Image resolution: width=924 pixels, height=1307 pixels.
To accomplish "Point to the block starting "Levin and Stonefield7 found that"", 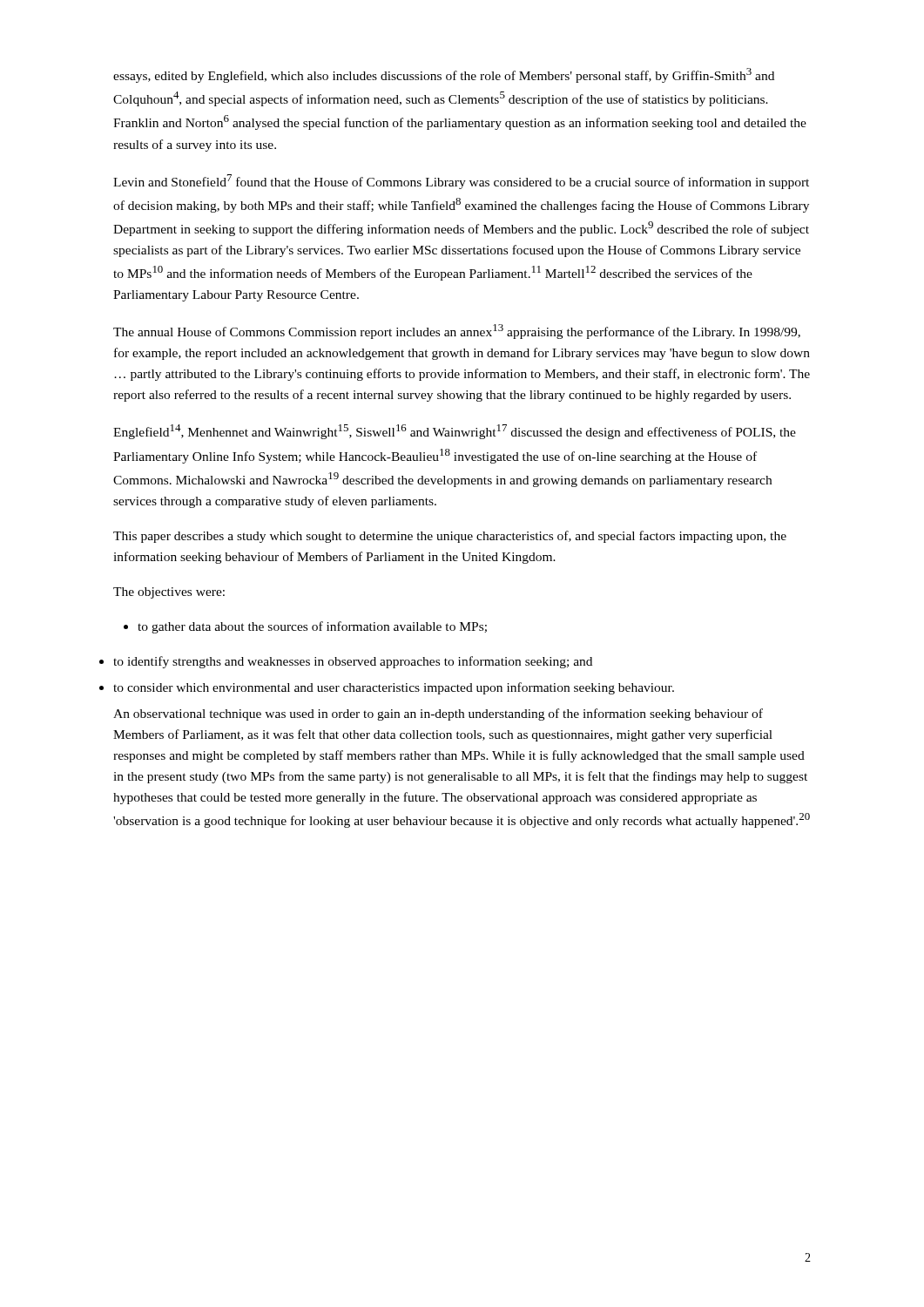I will pos(462,237).
